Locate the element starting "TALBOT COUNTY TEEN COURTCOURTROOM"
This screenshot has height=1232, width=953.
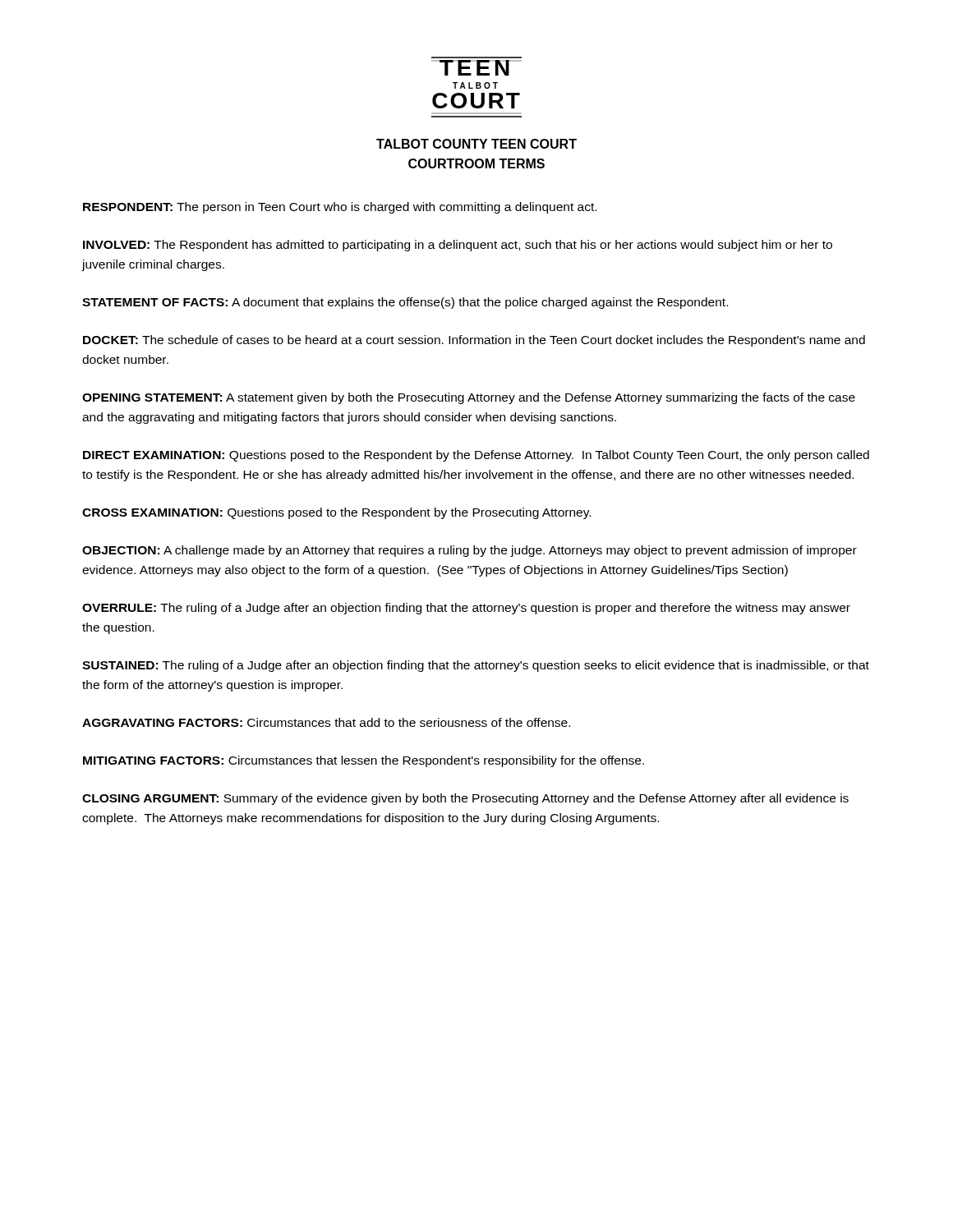(476, 154)
